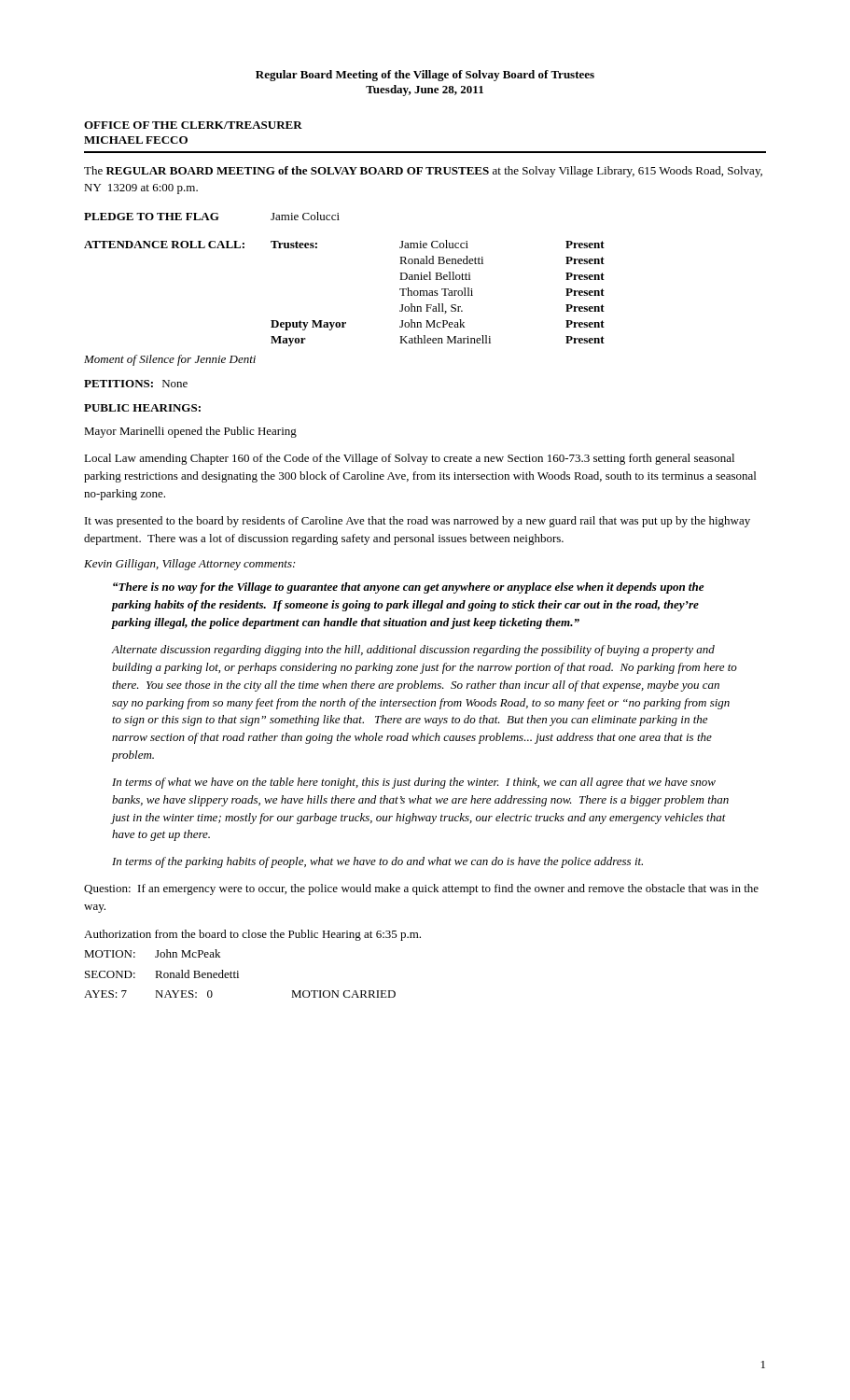Locate the text "PETITIONS: None"
This screenshot has height=1400, width=850.
[136, 384]
